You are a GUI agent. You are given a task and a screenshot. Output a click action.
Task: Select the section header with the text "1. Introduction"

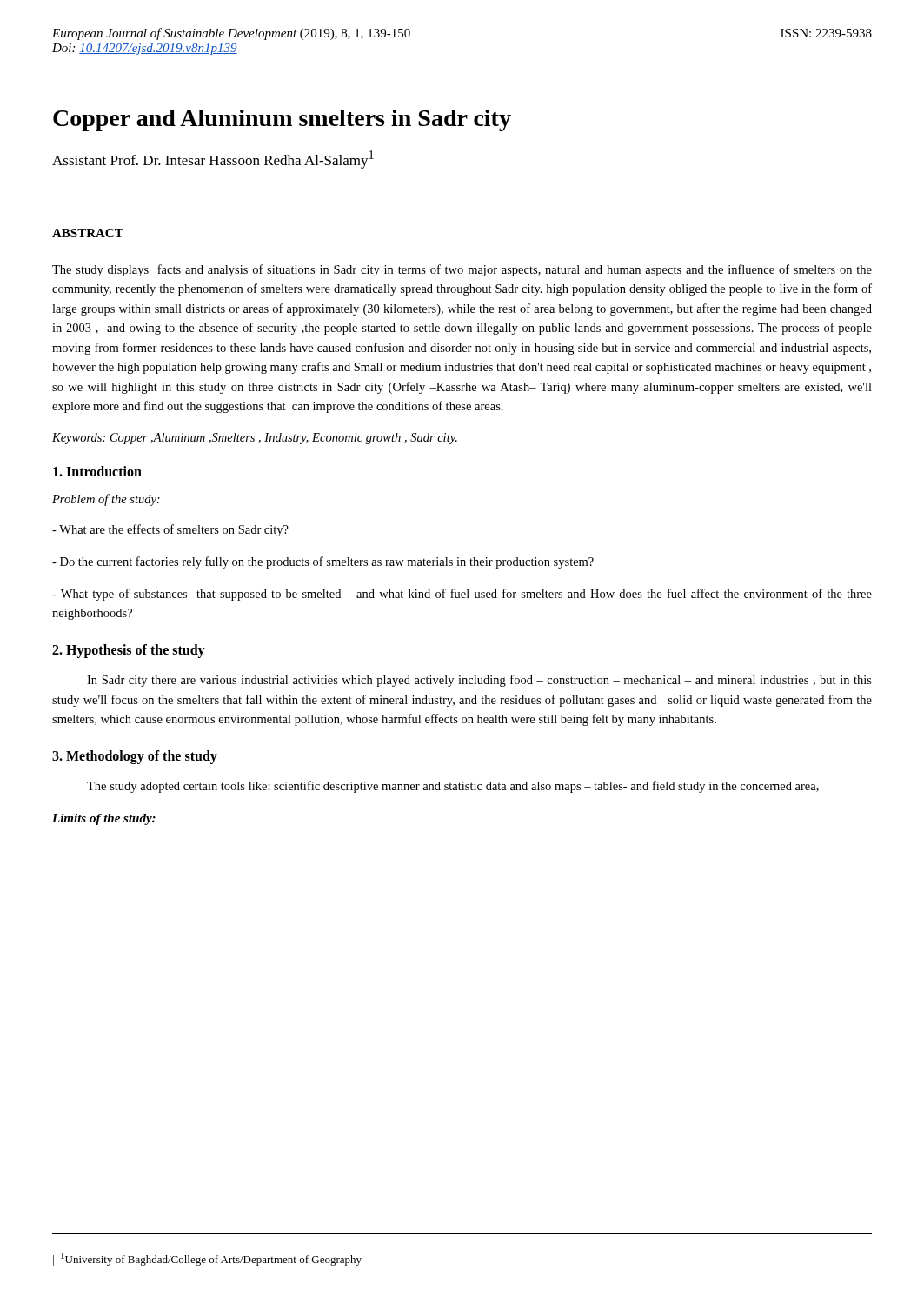tap(97, 471)
